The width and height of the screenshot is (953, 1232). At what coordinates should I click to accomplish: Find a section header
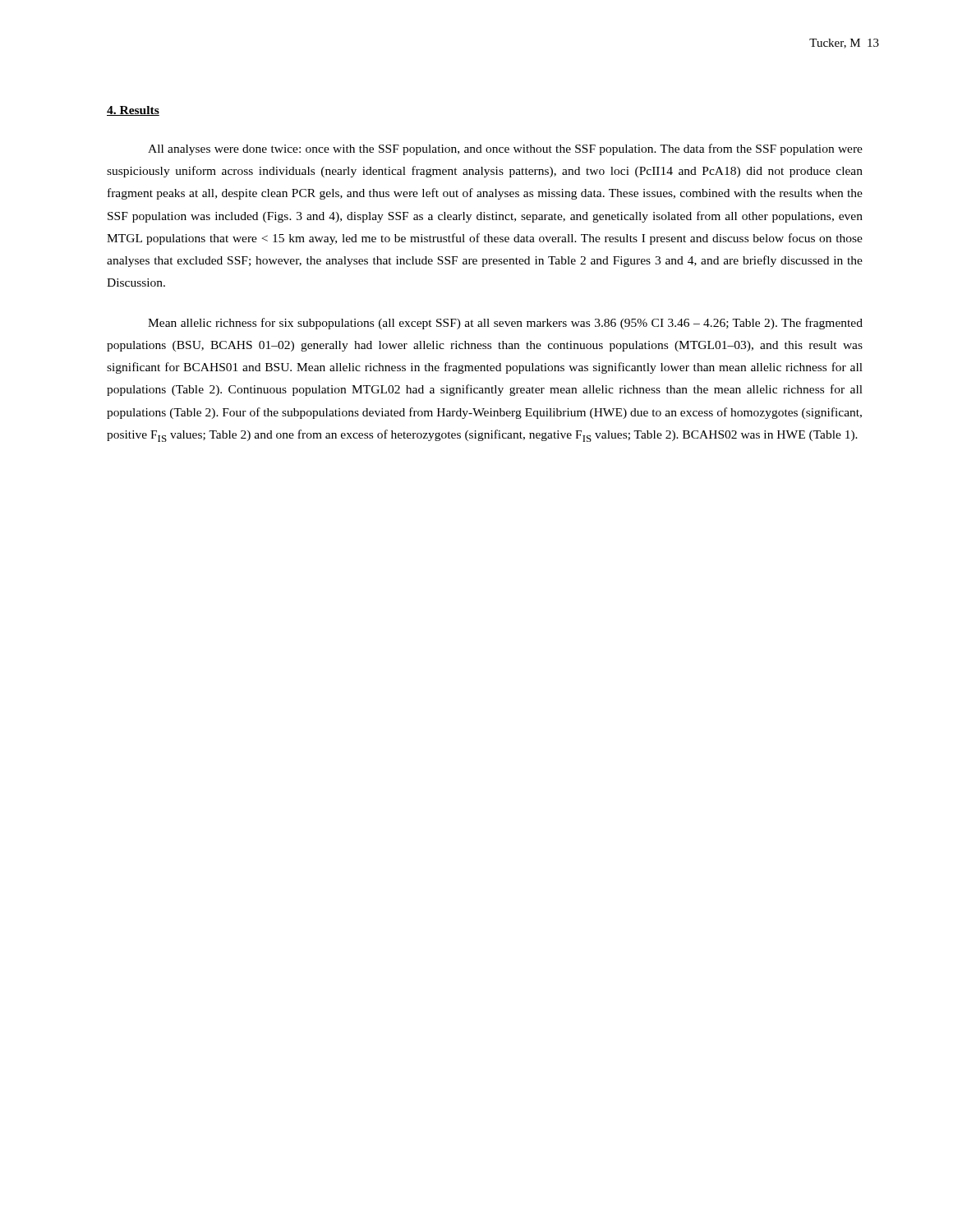(x=133, y=110)
